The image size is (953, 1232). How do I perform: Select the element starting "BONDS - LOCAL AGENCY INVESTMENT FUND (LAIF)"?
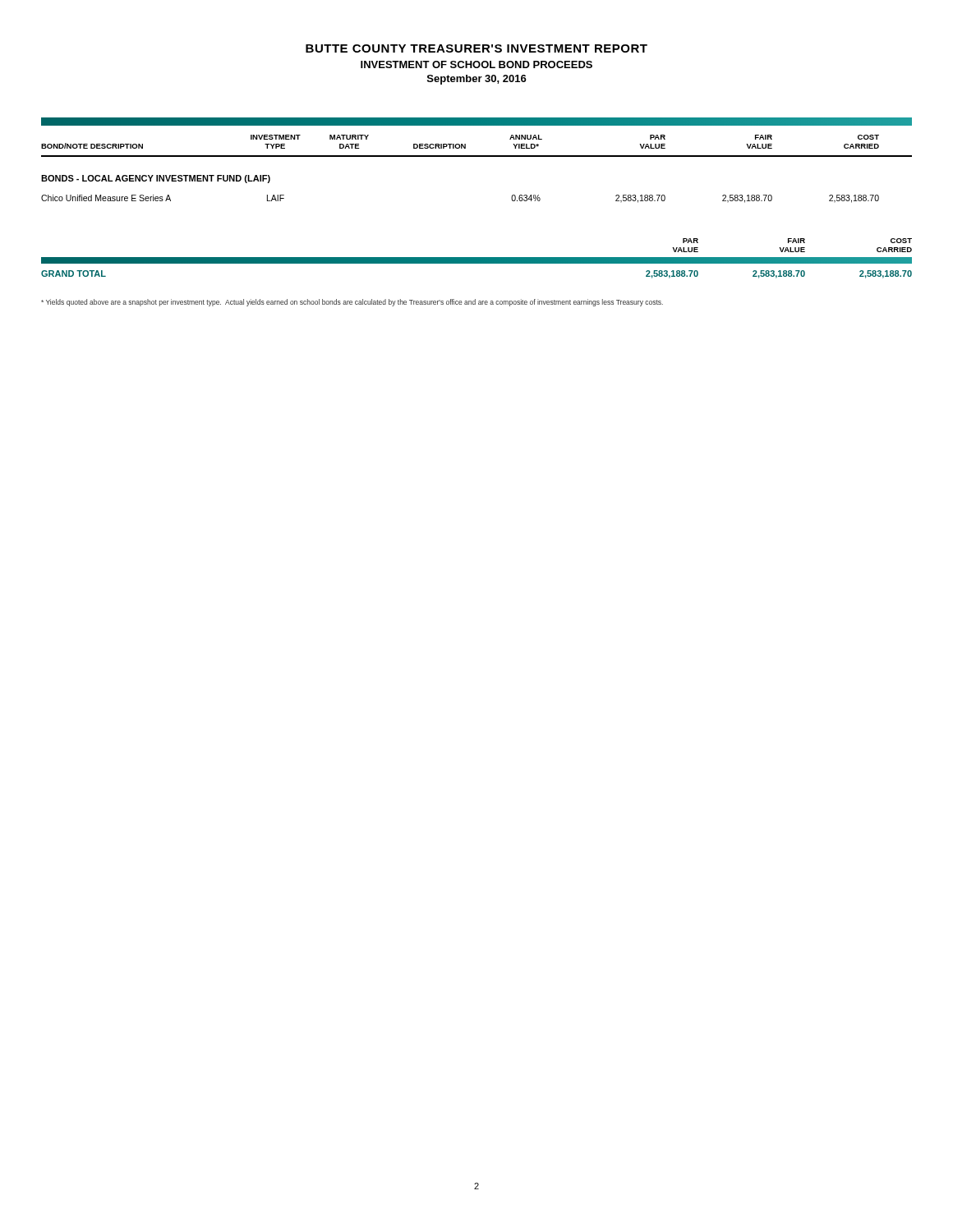156,178
